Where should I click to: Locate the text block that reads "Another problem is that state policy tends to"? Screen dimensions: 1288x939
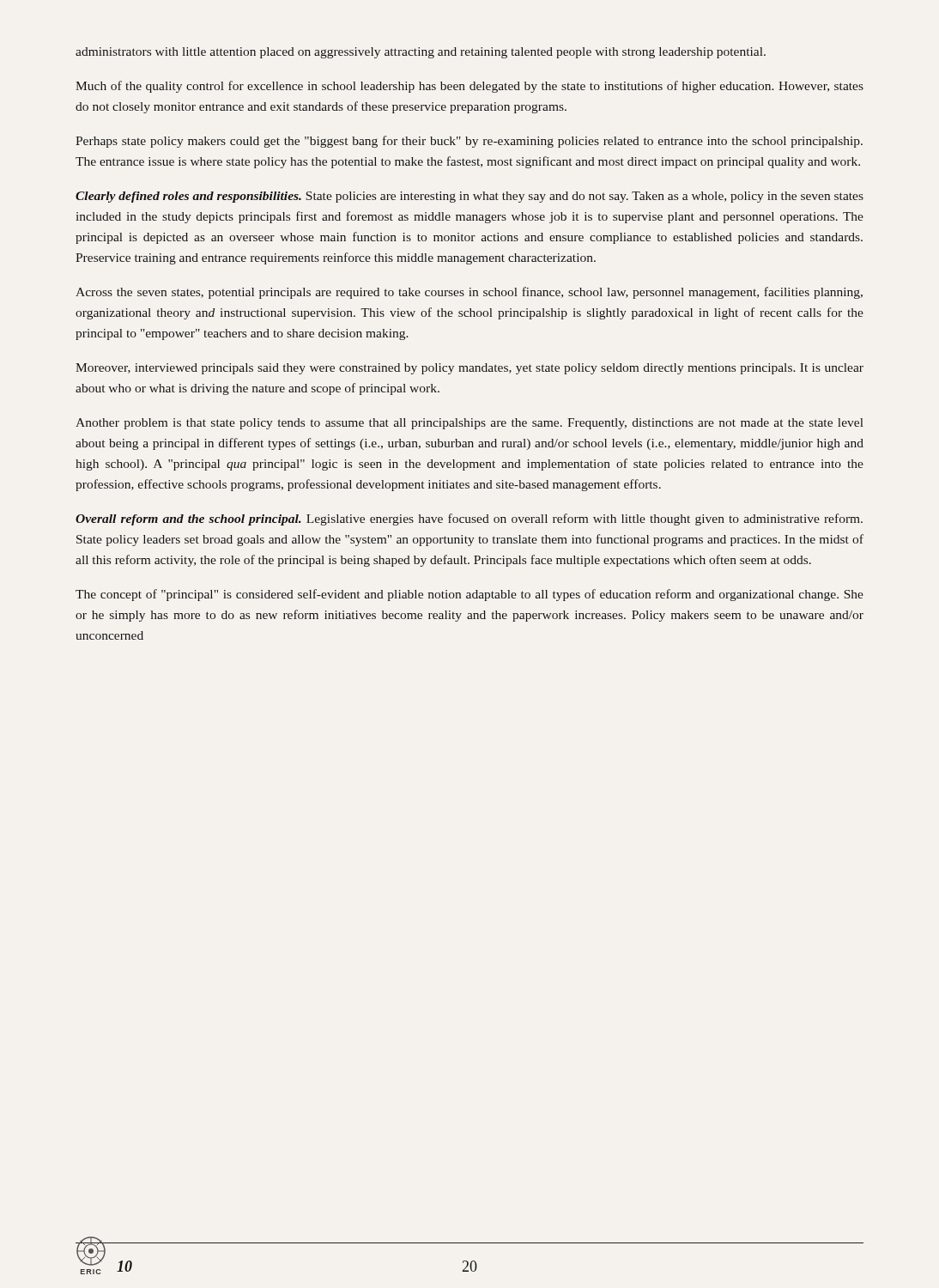click(x=470, y=453)
